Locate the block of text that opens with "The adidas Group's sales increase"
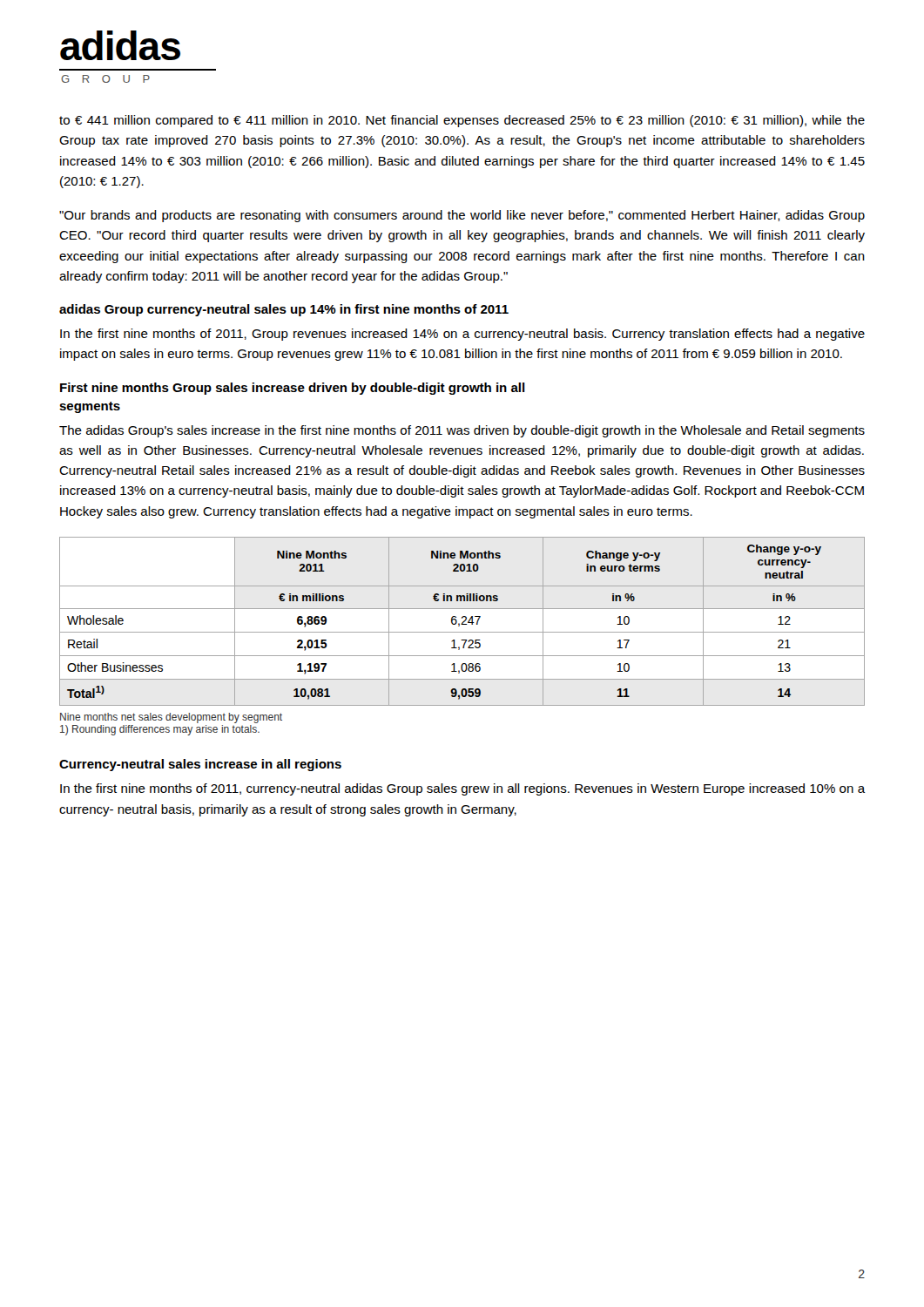Screen dimensions: 1307x924 pos(462,470)
